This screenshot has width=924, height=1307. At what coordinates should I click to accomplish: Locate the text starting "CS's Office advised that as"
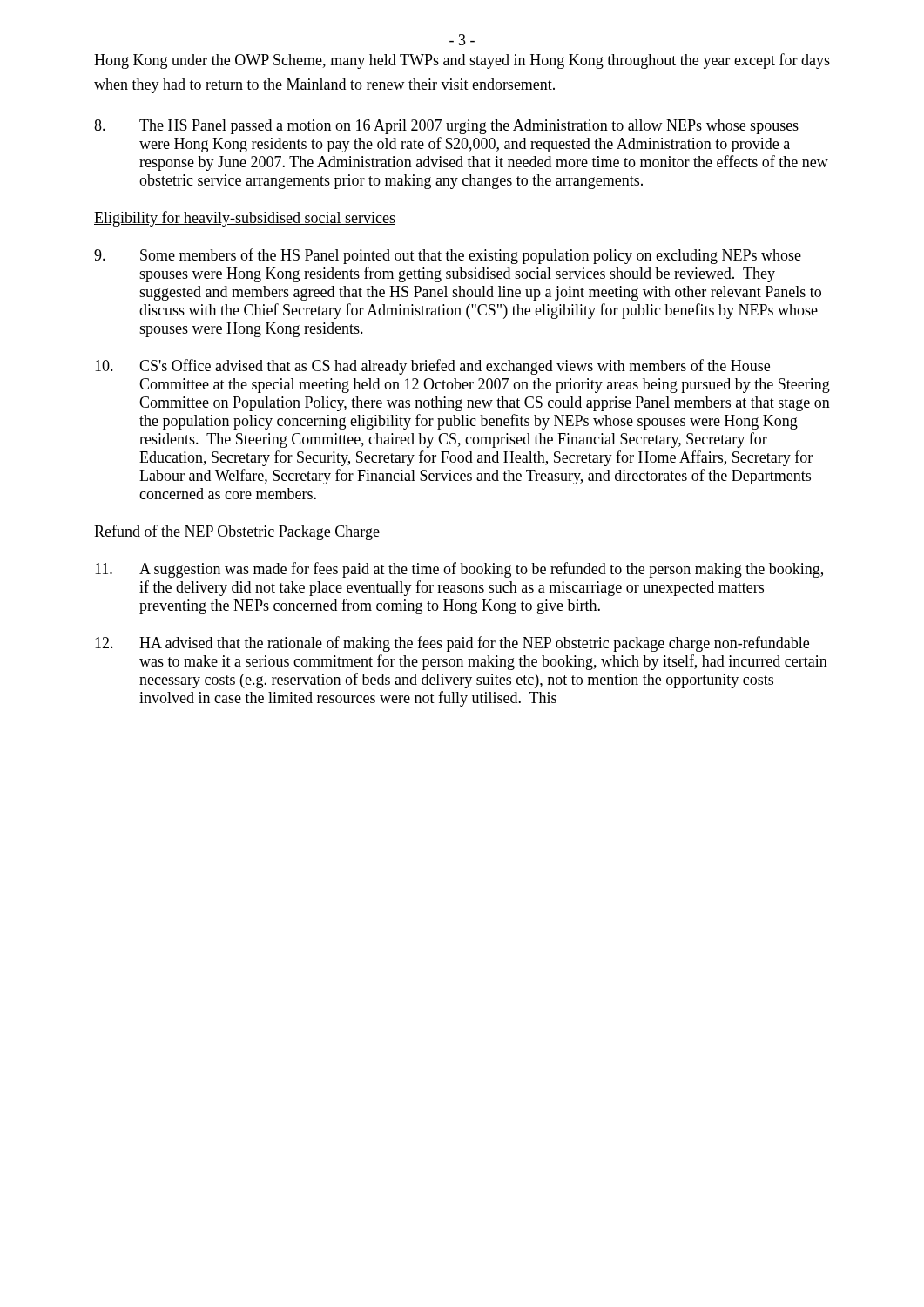462,430
